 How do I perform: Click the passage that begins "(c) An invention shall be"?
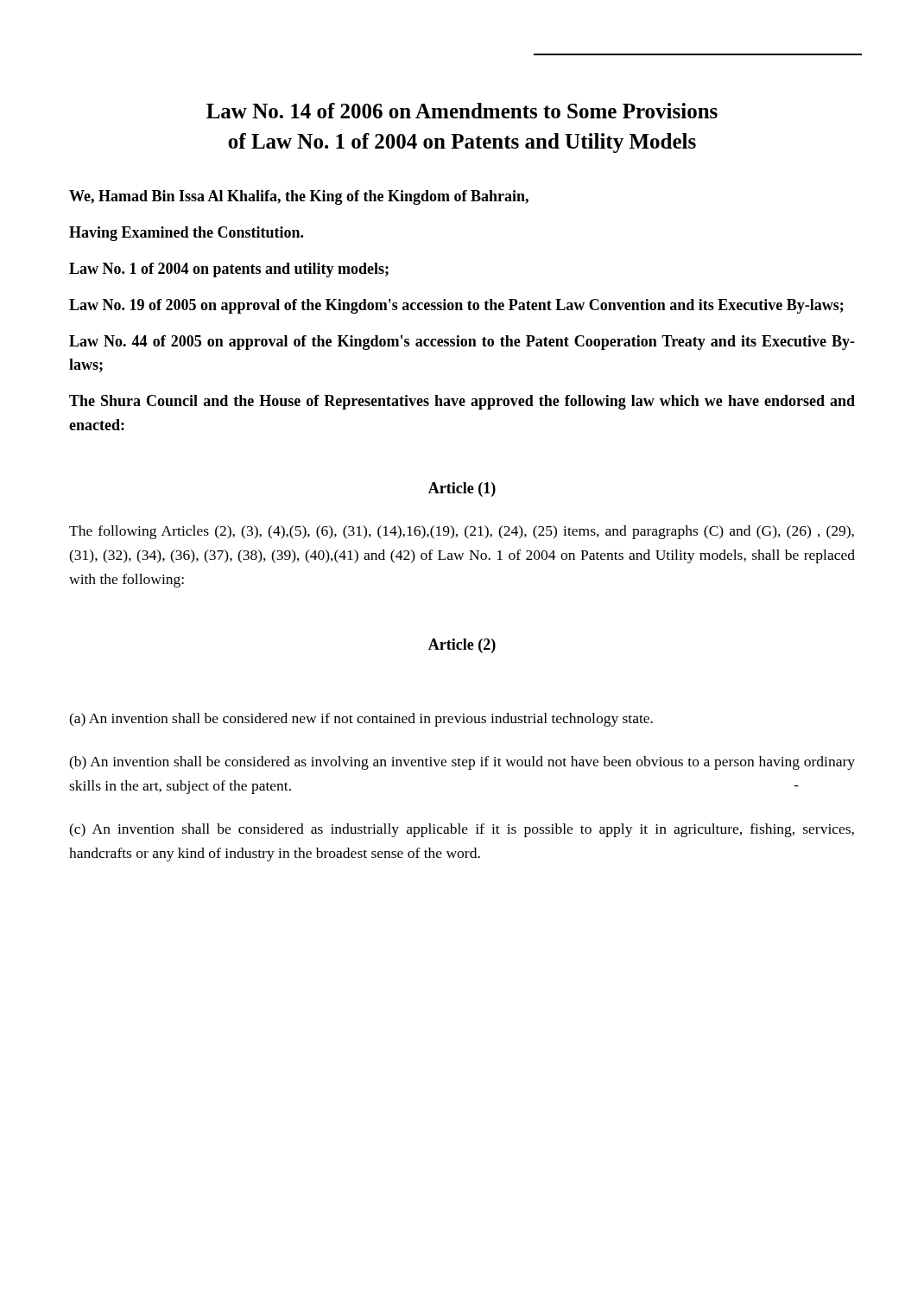(x=462, y=841)
